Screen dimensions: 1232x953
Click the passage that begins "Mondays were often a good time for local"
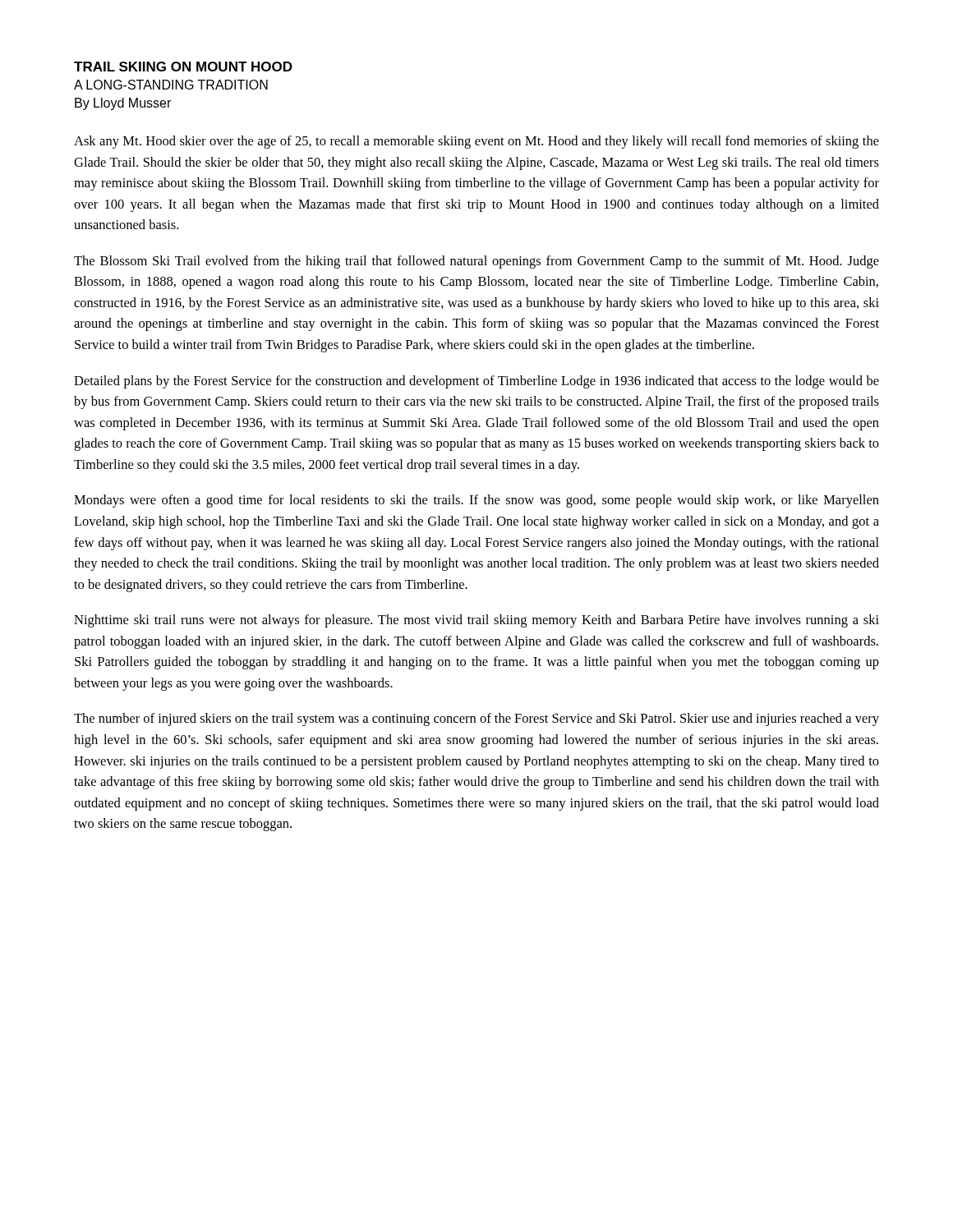tap(476, 542)
